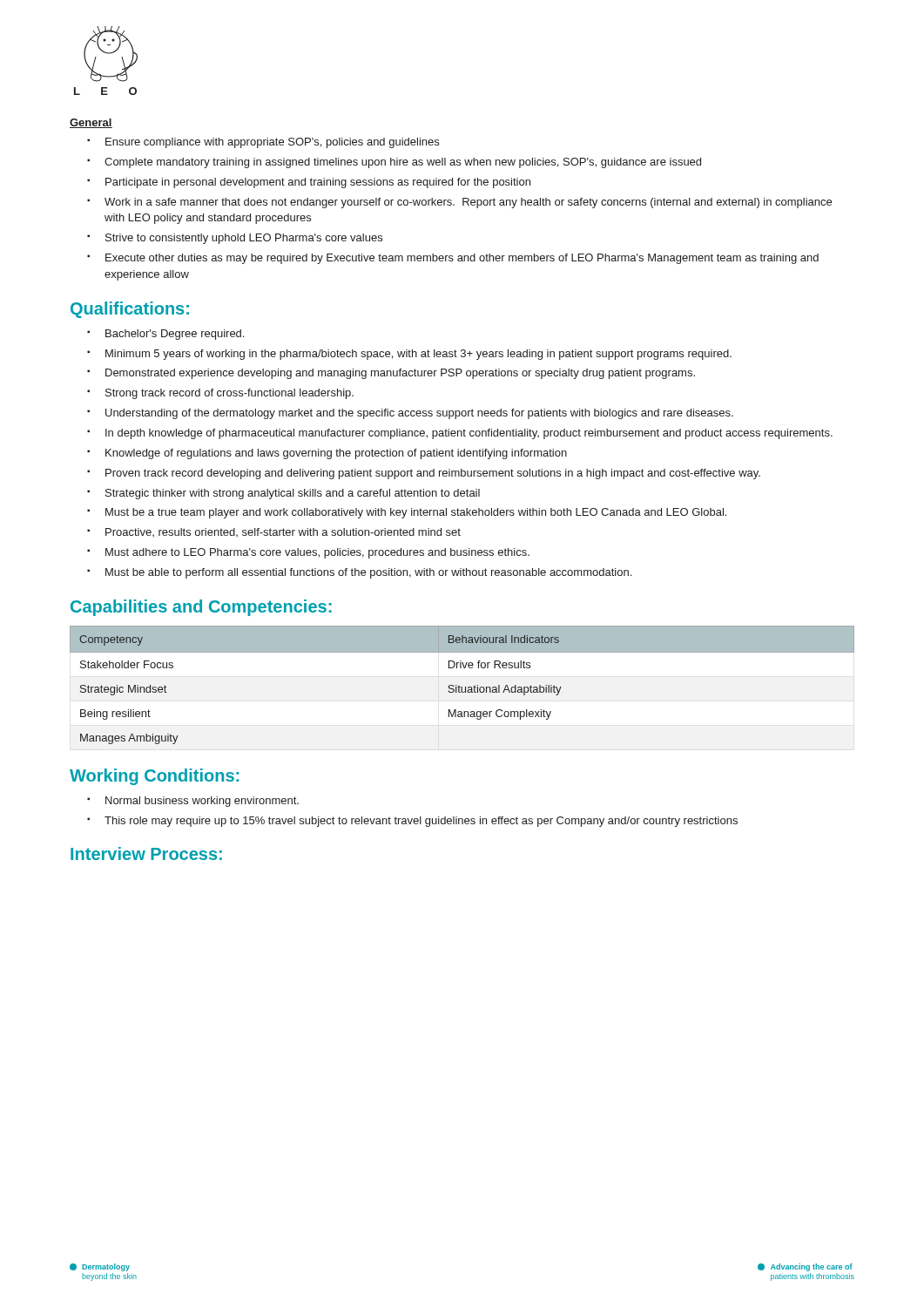Point to the passage starting "Understanding of the dermatology market"

(x=474, y=413)
